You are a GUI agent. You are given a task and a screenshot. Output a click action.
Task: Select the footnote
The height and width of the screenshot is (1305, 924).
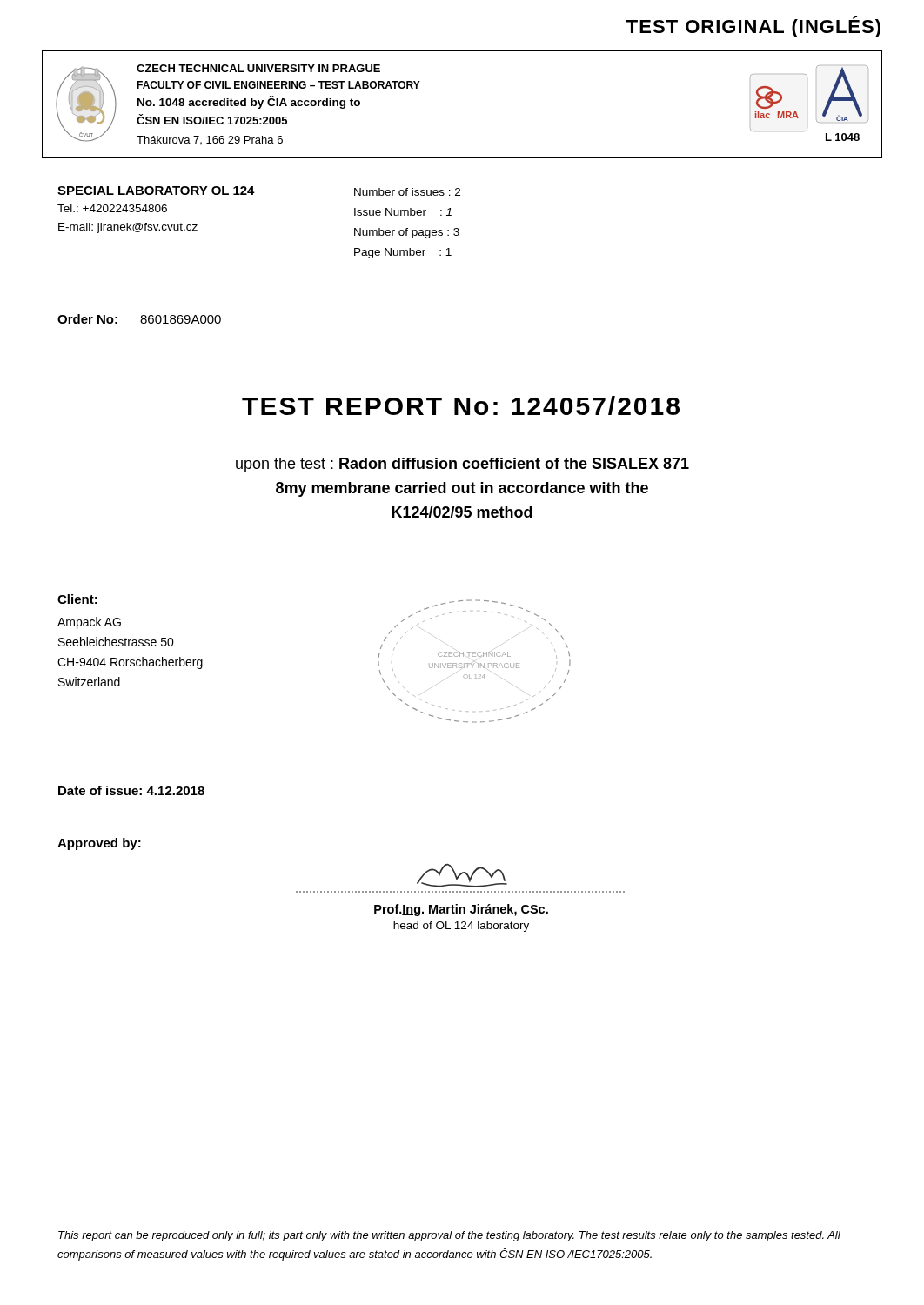449,1244
